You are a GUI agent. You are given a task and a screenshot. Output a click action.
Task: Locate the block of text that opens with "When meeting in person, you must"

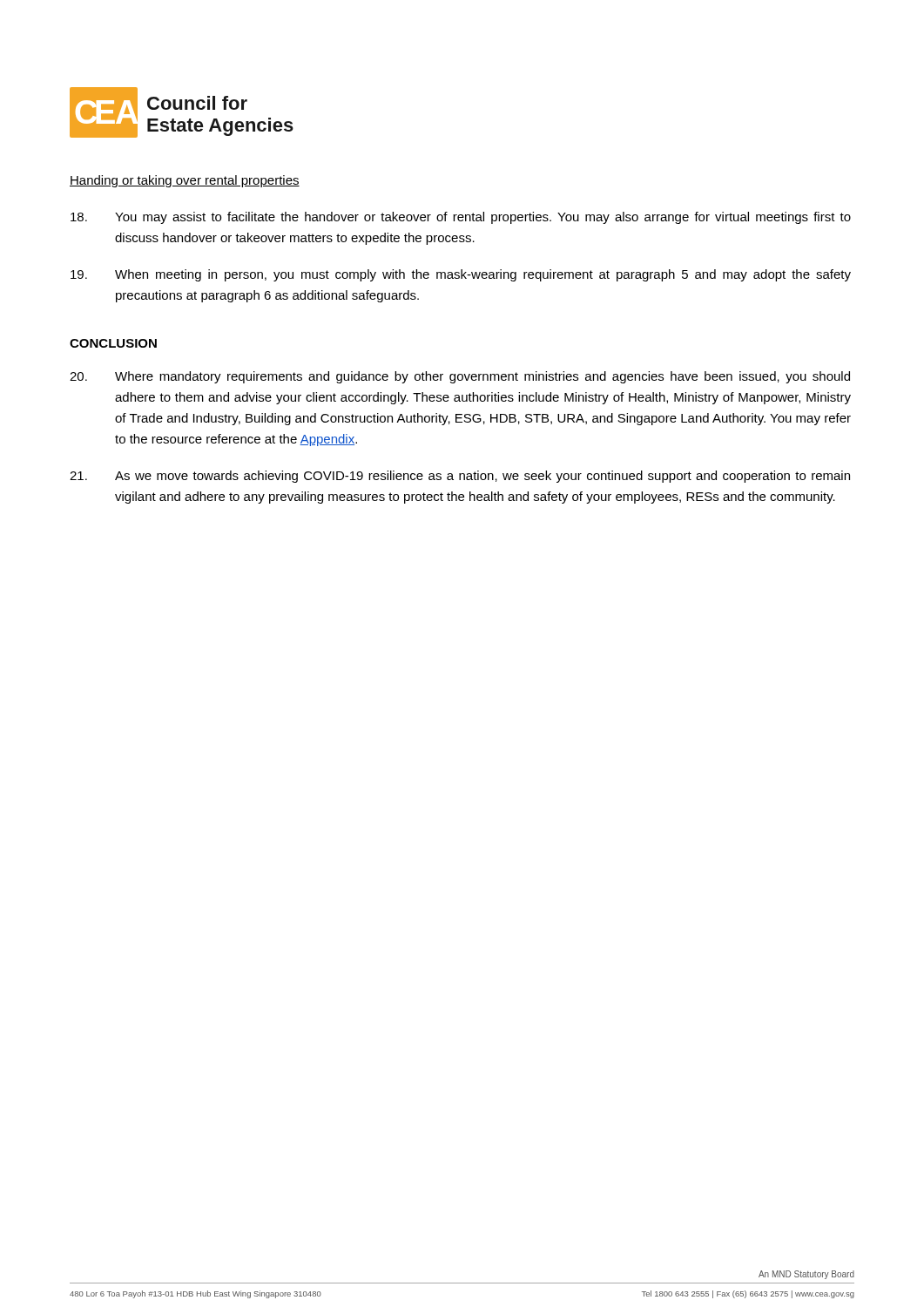[x=460, y=285]
